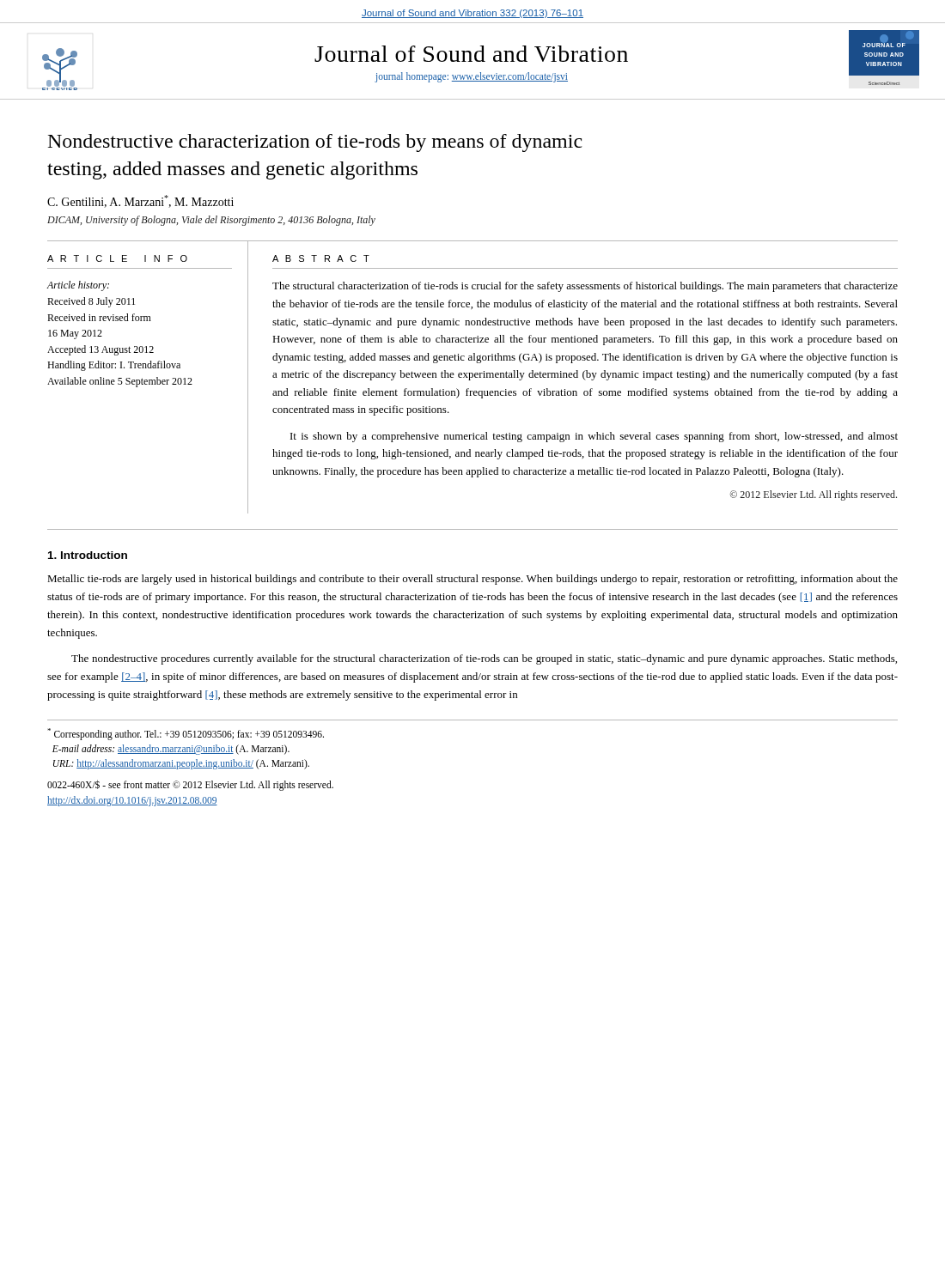Point to "© 2012 Elsevier Ltd. All rights reserved."

point(814,495)
